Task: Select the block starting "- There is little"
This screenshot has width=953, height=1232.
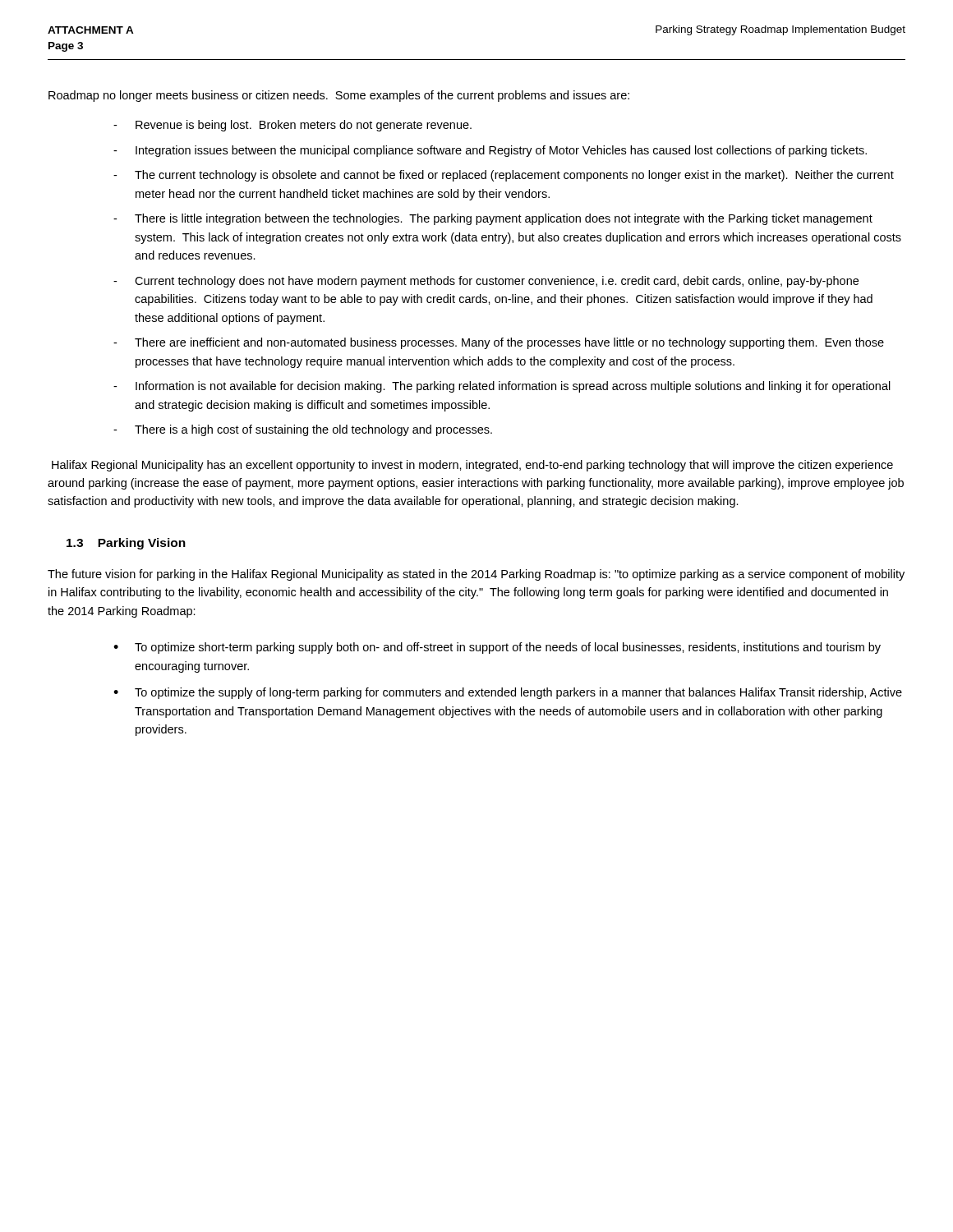Action: (x=509, y=237)
